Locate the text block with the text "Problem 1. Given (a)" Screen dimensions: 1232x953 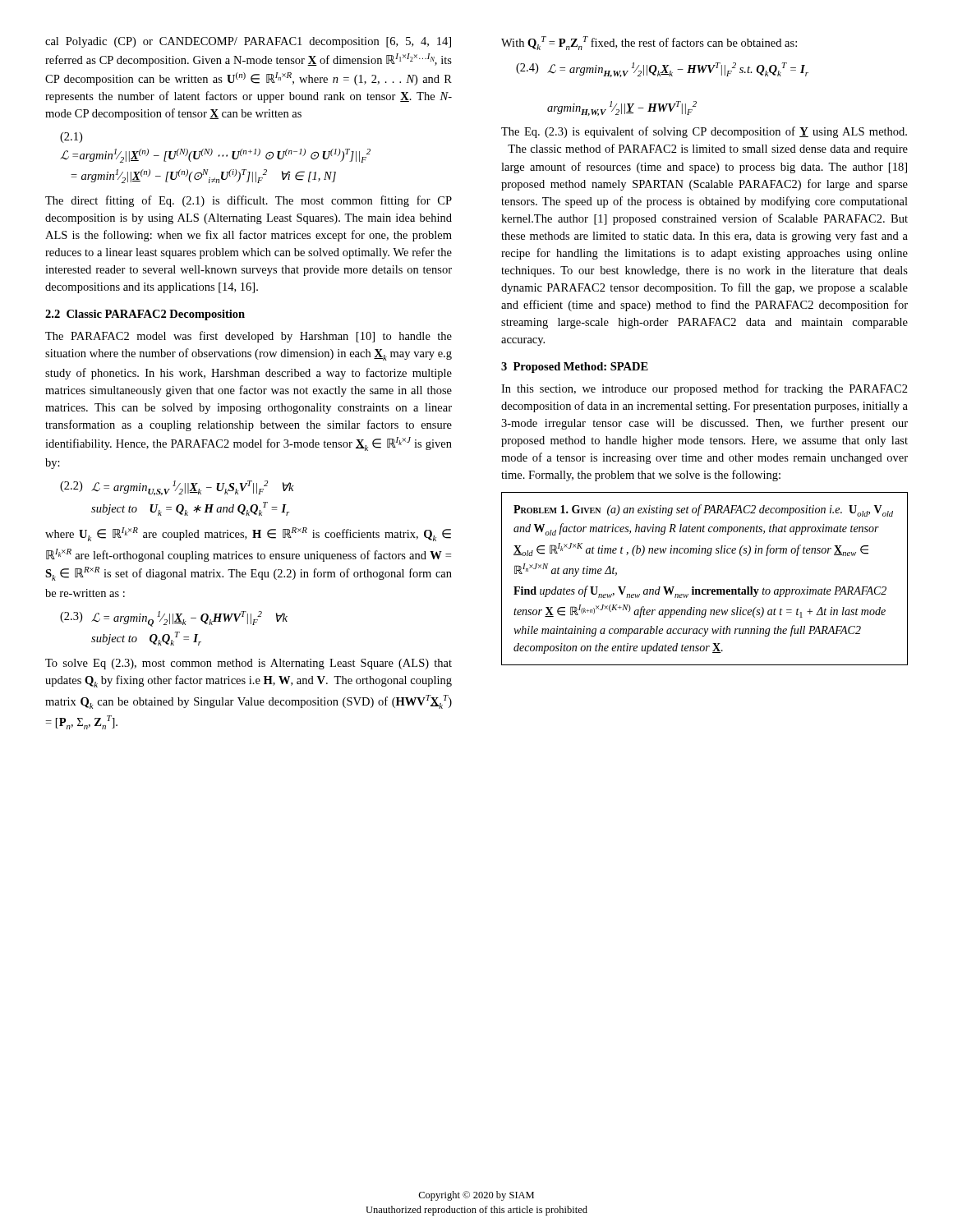point(705,579)
